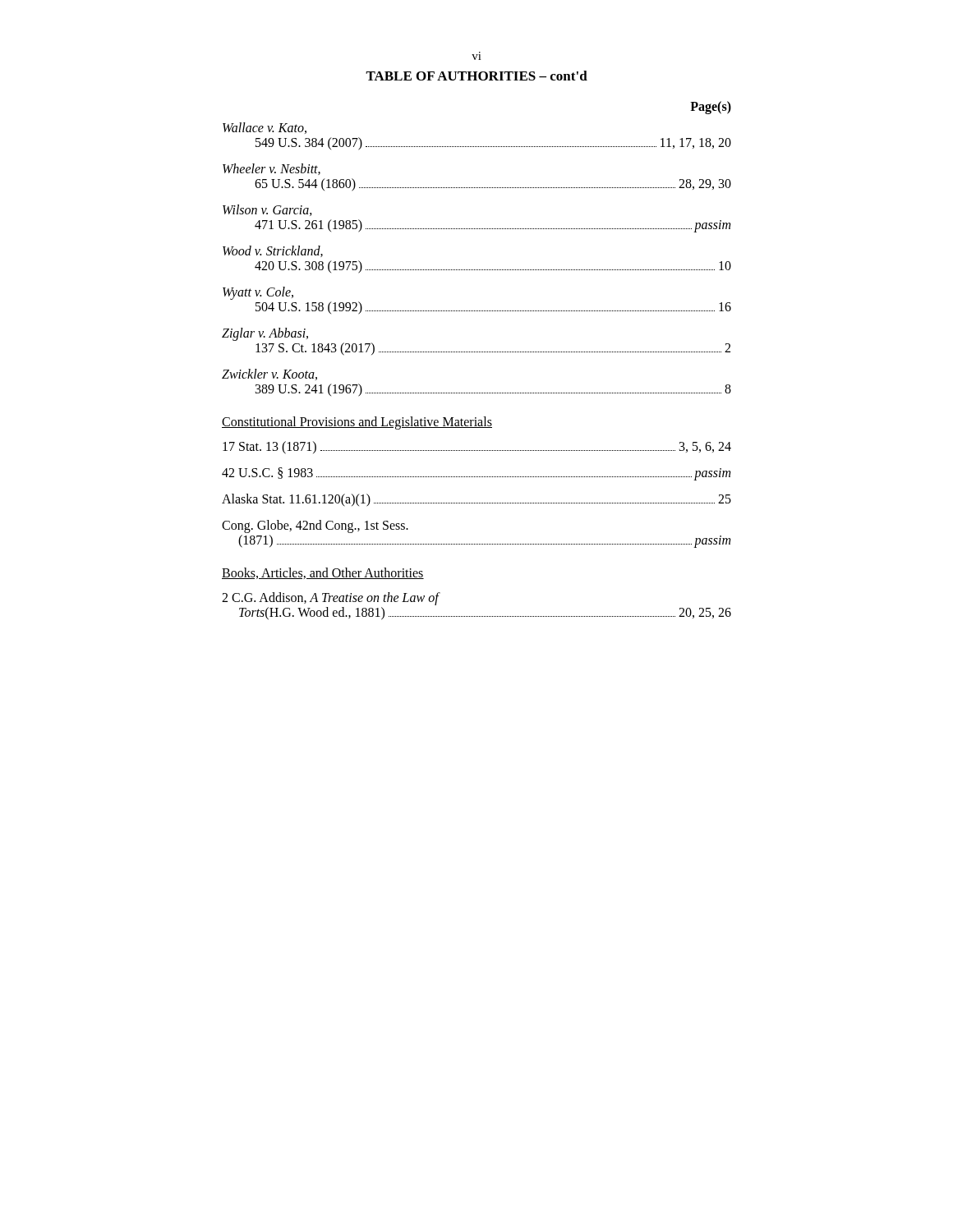Viewport: 953px width, 1232px height.
Task: Where does it say "42 U.S.C. § 1983 passim"?
Action: [x=476, y=473]
